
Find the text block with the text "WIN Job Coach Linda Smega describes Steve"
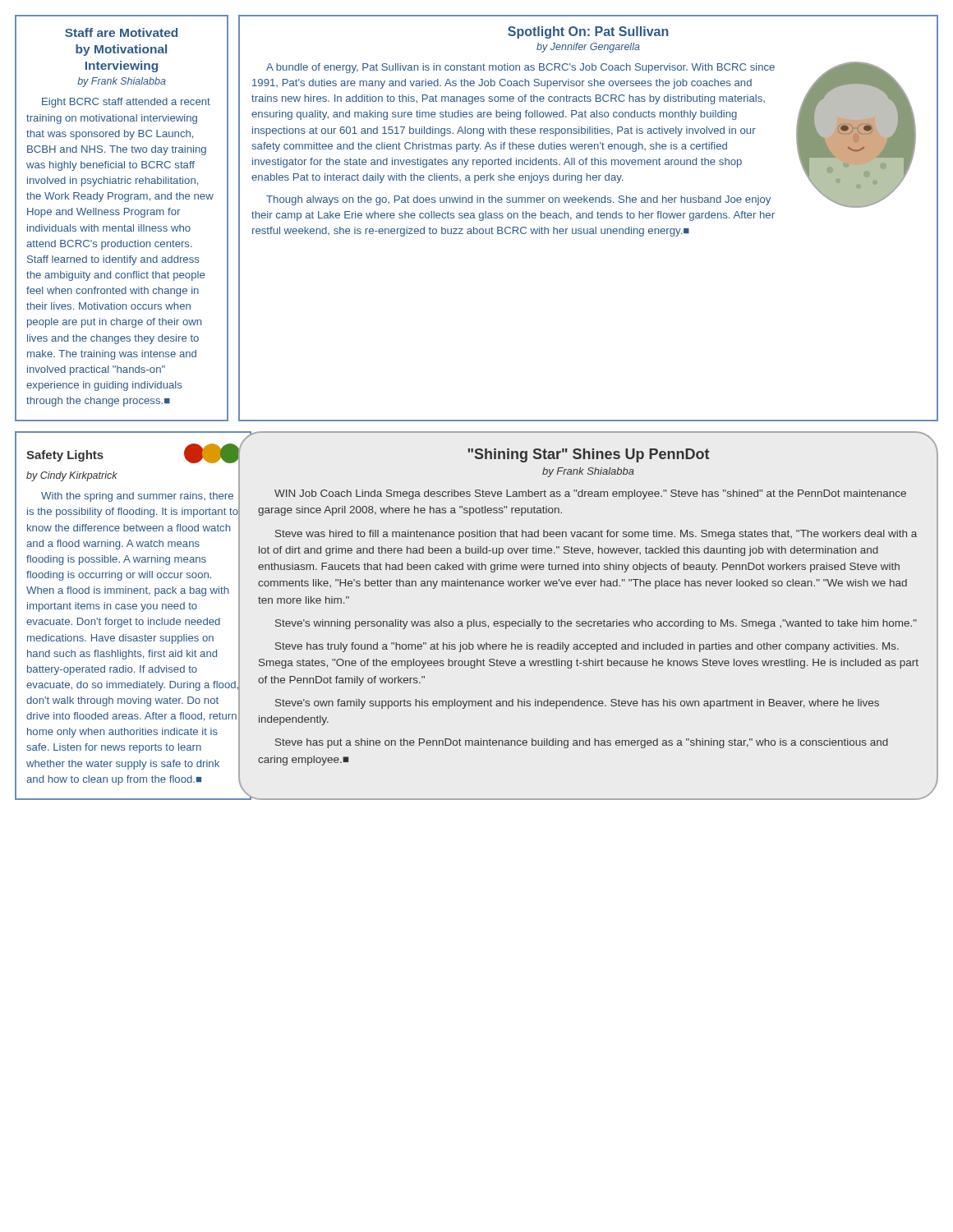(x=588, y=627)
